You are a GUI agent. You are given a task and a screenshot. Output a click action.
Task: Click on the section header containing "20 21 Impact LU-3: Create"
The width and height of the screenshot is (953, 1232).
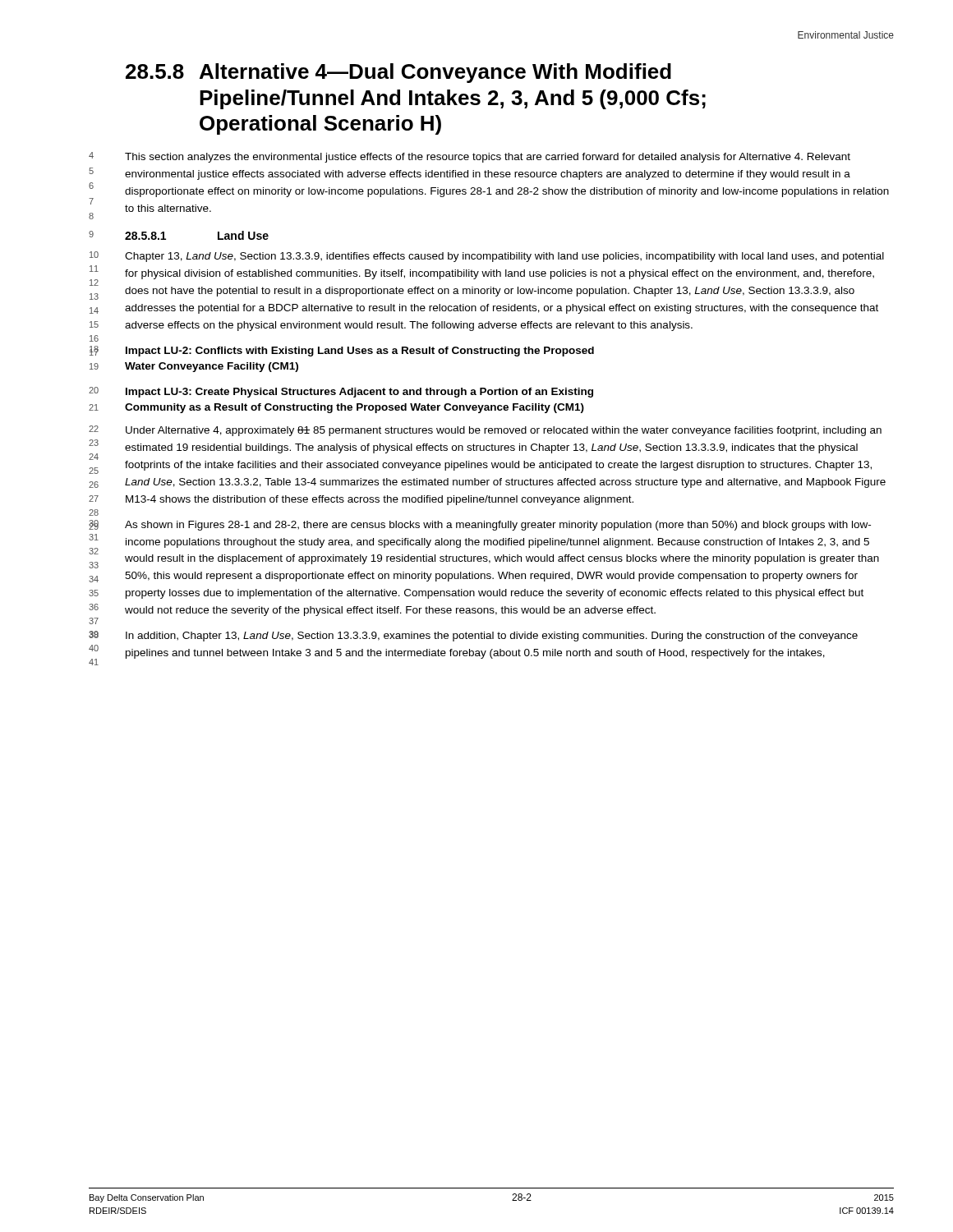[359, 400]
